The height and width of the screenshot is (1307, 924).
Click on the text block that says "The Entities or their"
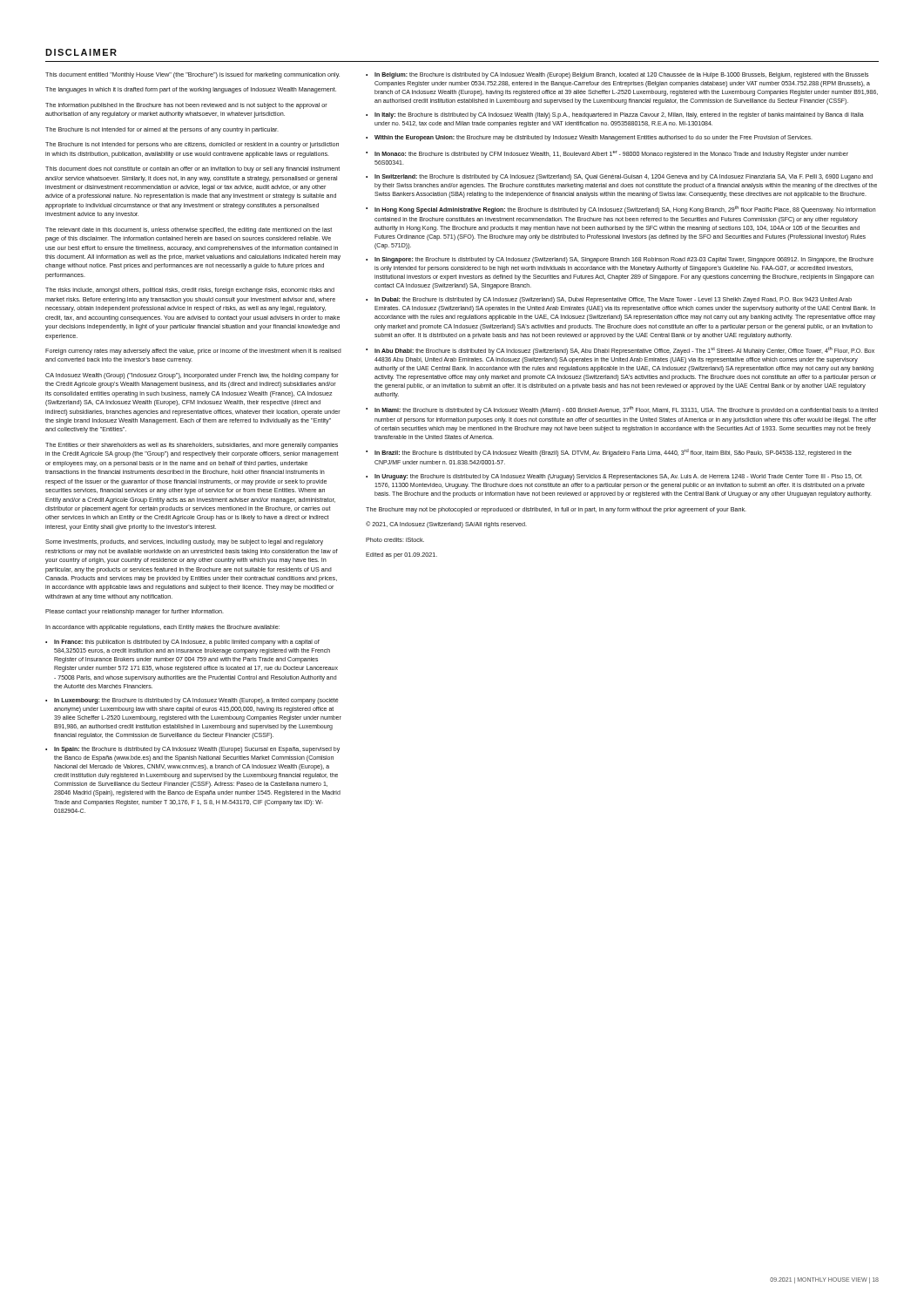tap(192, 486)
